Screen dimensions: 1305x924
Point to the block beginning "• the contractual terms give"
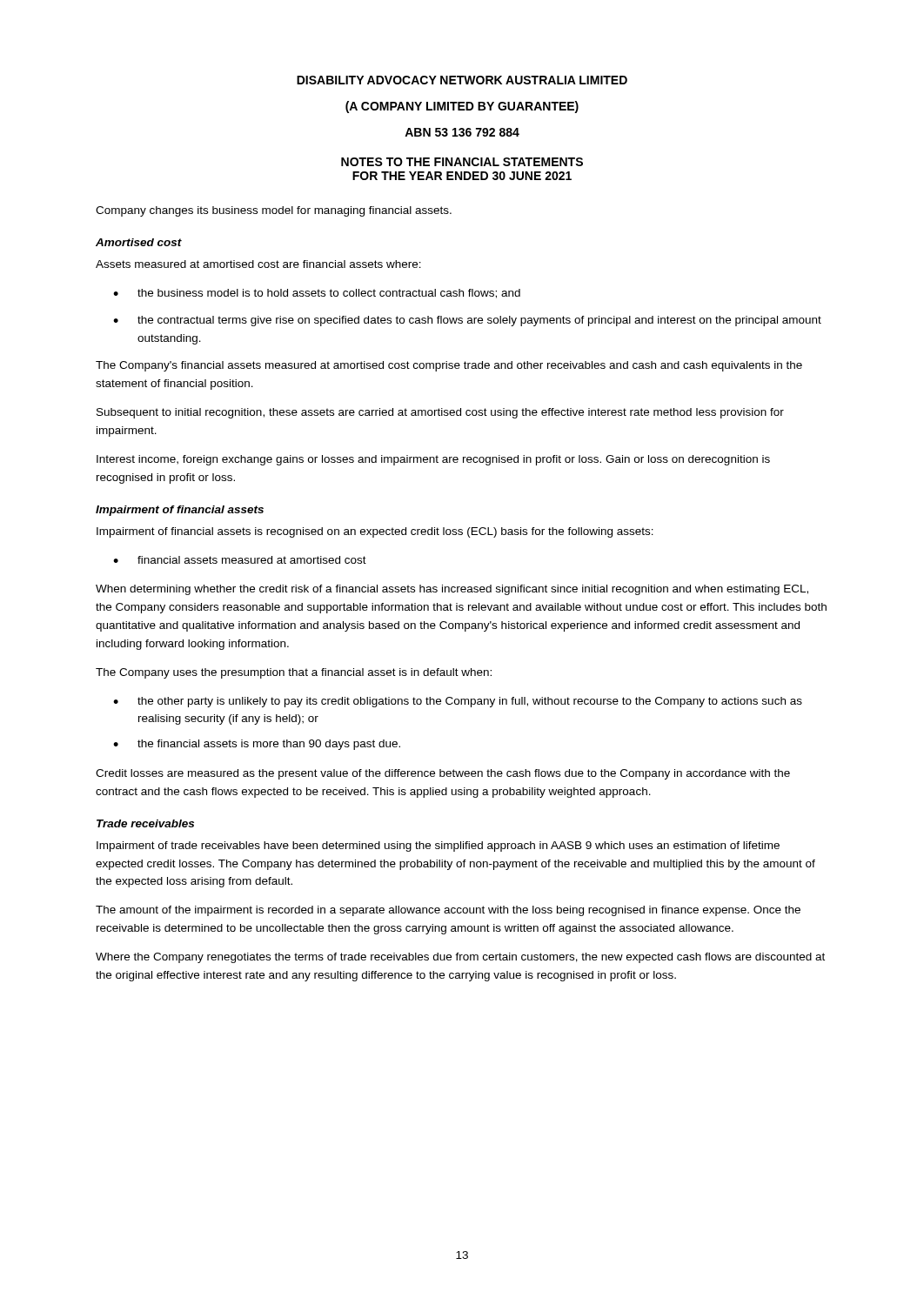click(471, 330)
